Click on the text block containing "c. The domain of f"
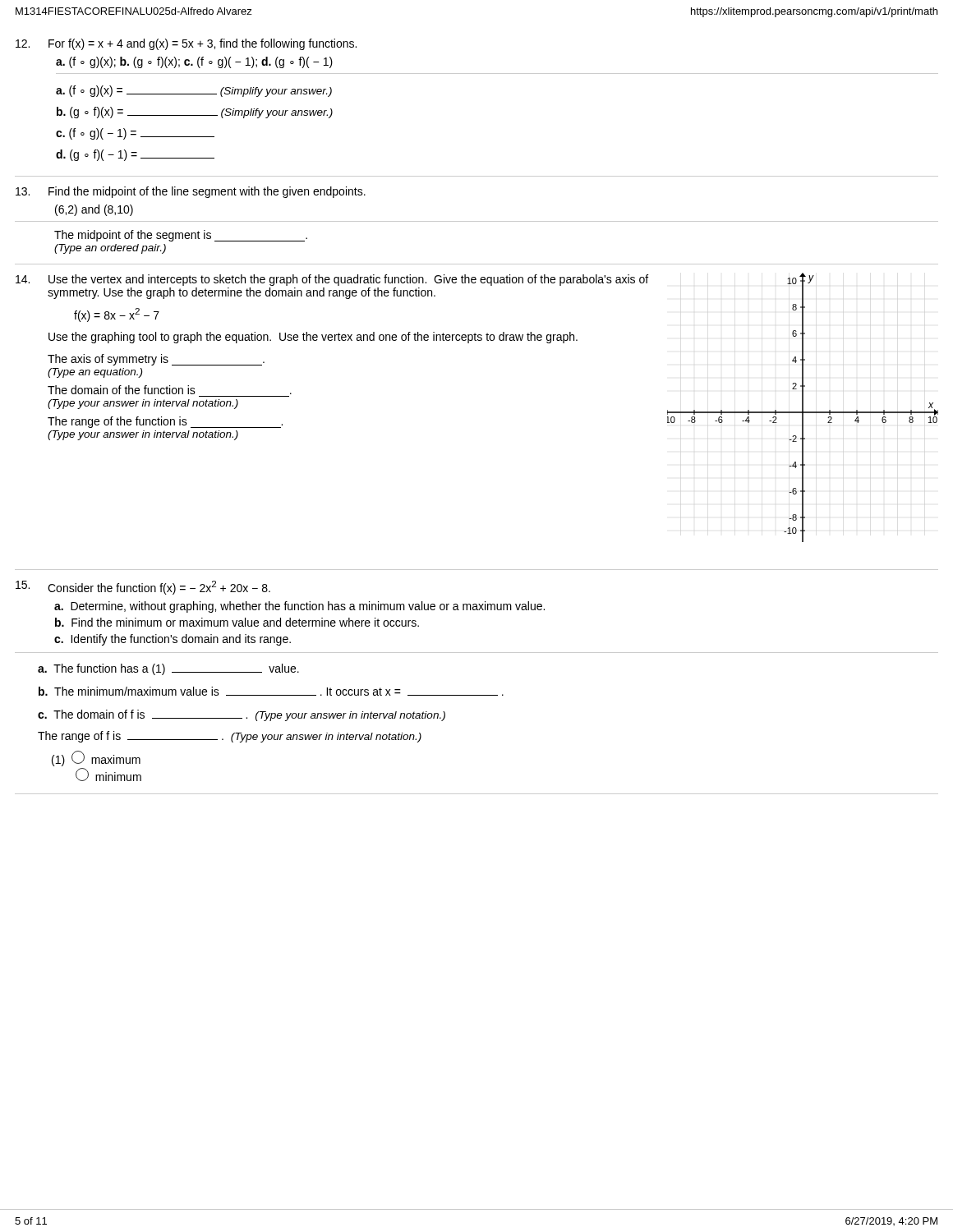The image size is (953, 1232). 242,713
